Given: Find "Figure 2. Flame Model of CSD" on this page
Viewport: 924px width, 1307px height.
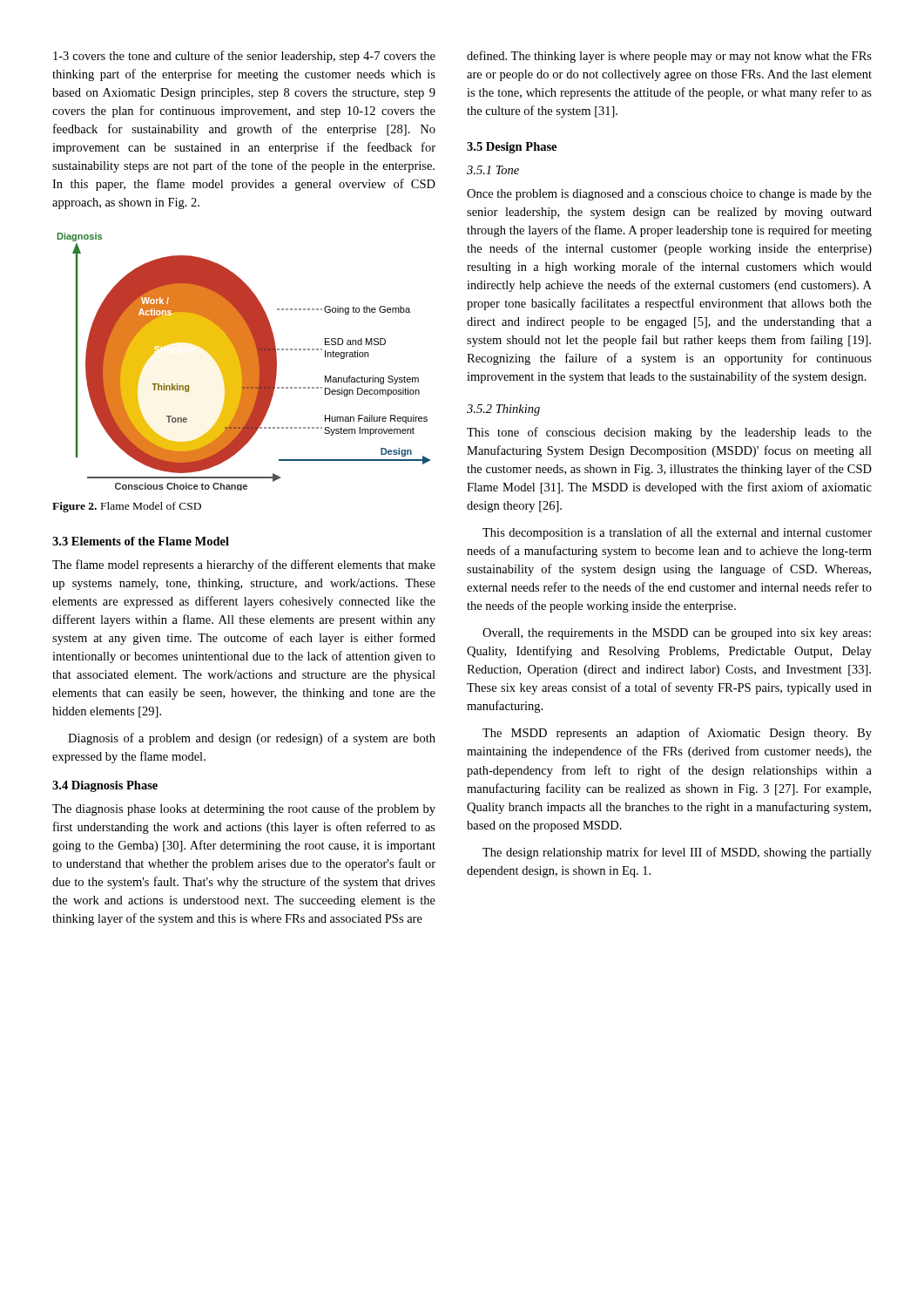Looking at the screenshot, I should tap(127, 507).
